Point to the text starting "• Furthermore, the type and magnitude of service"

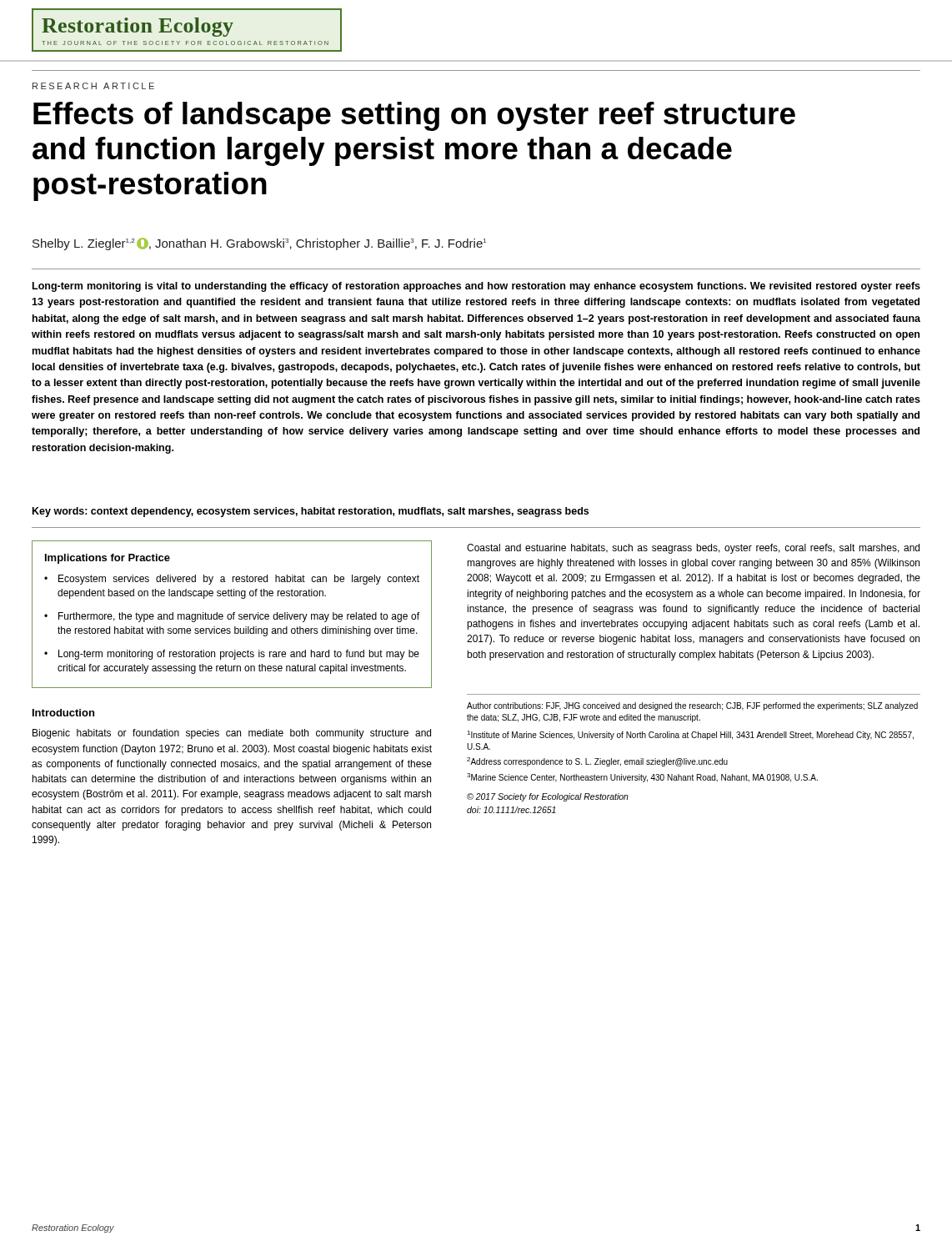coord(232,623)
